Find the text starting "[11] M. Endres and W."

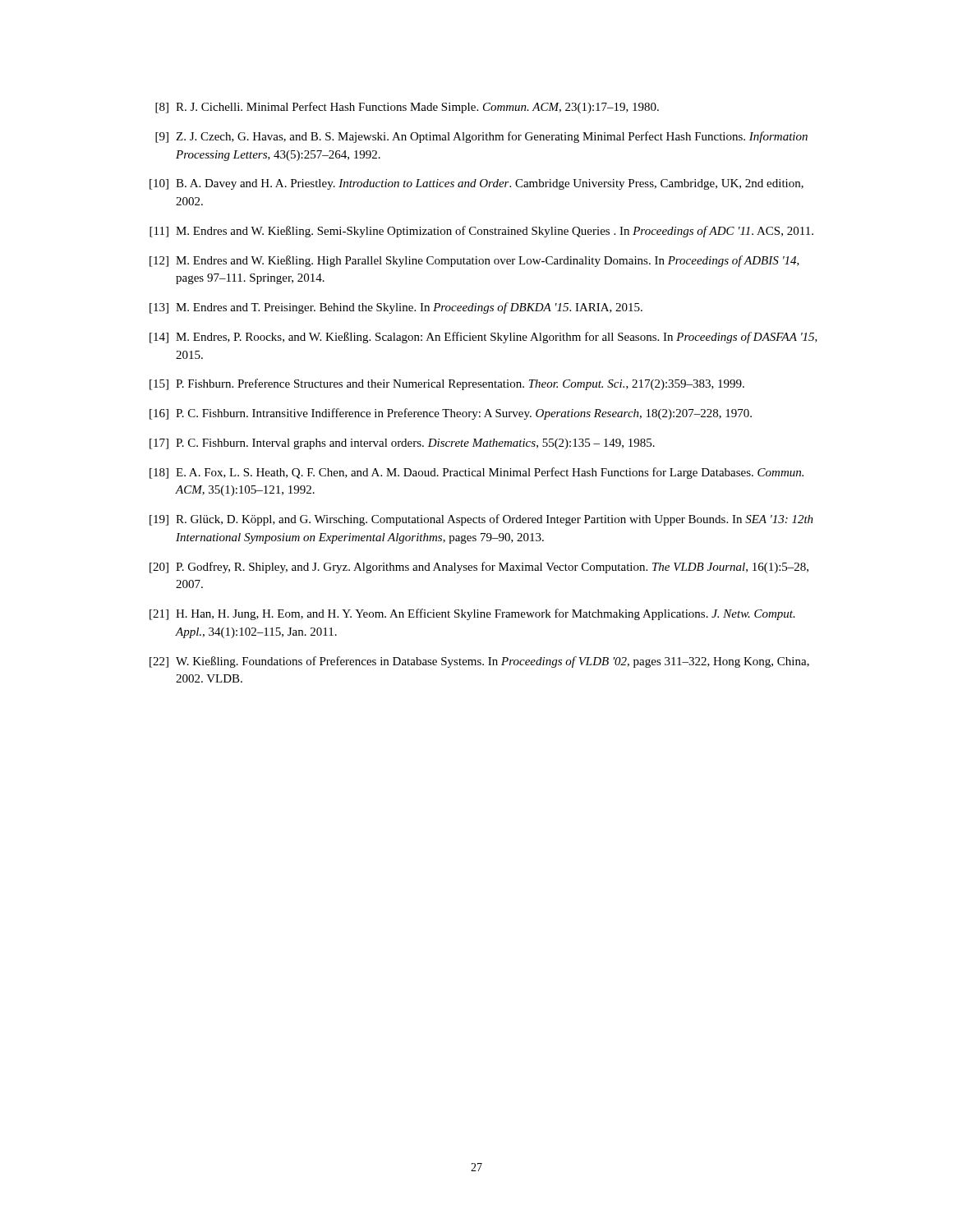[476, 231]
